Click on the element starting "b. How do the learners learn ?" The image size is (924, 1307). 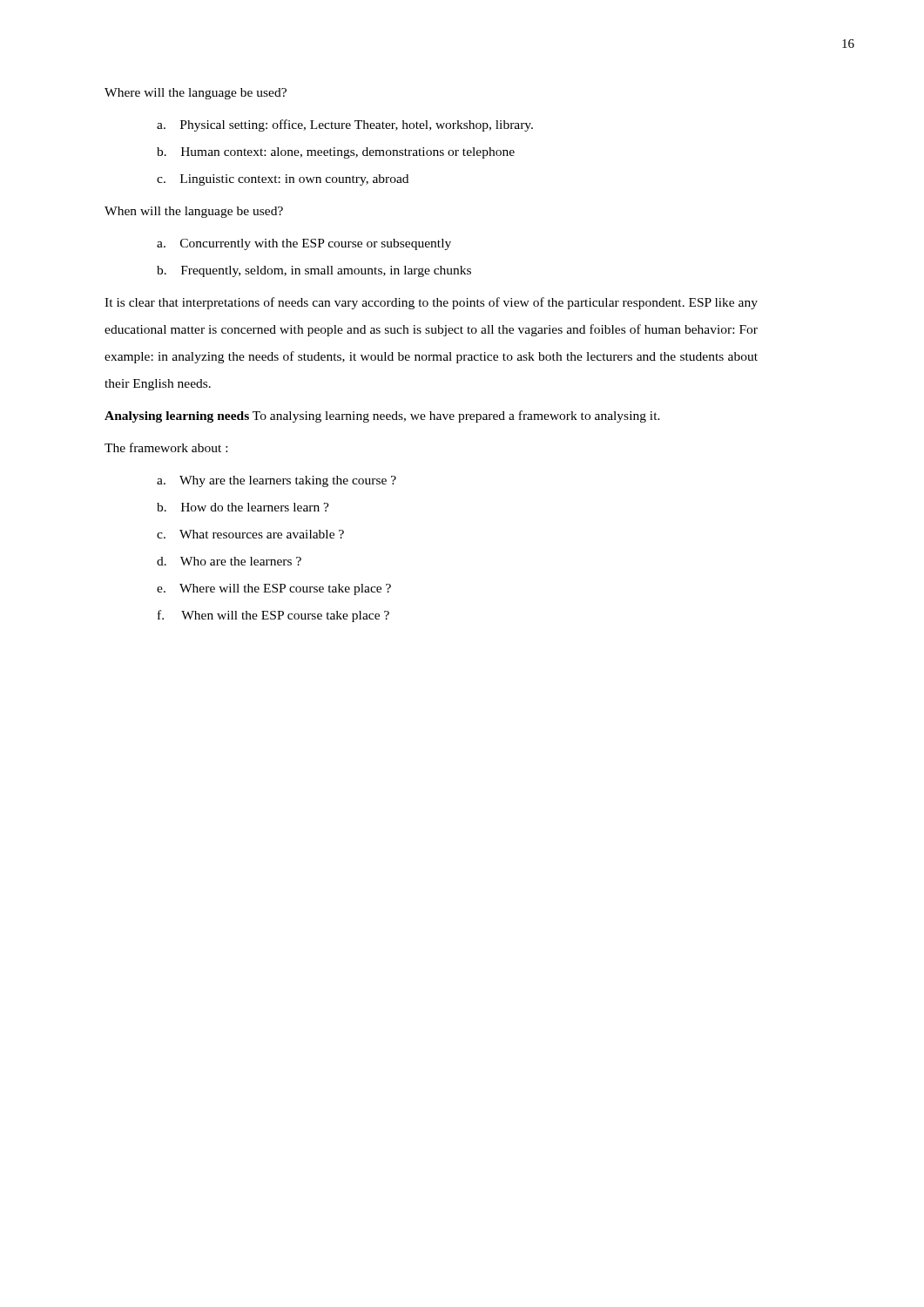click(243, 507)
